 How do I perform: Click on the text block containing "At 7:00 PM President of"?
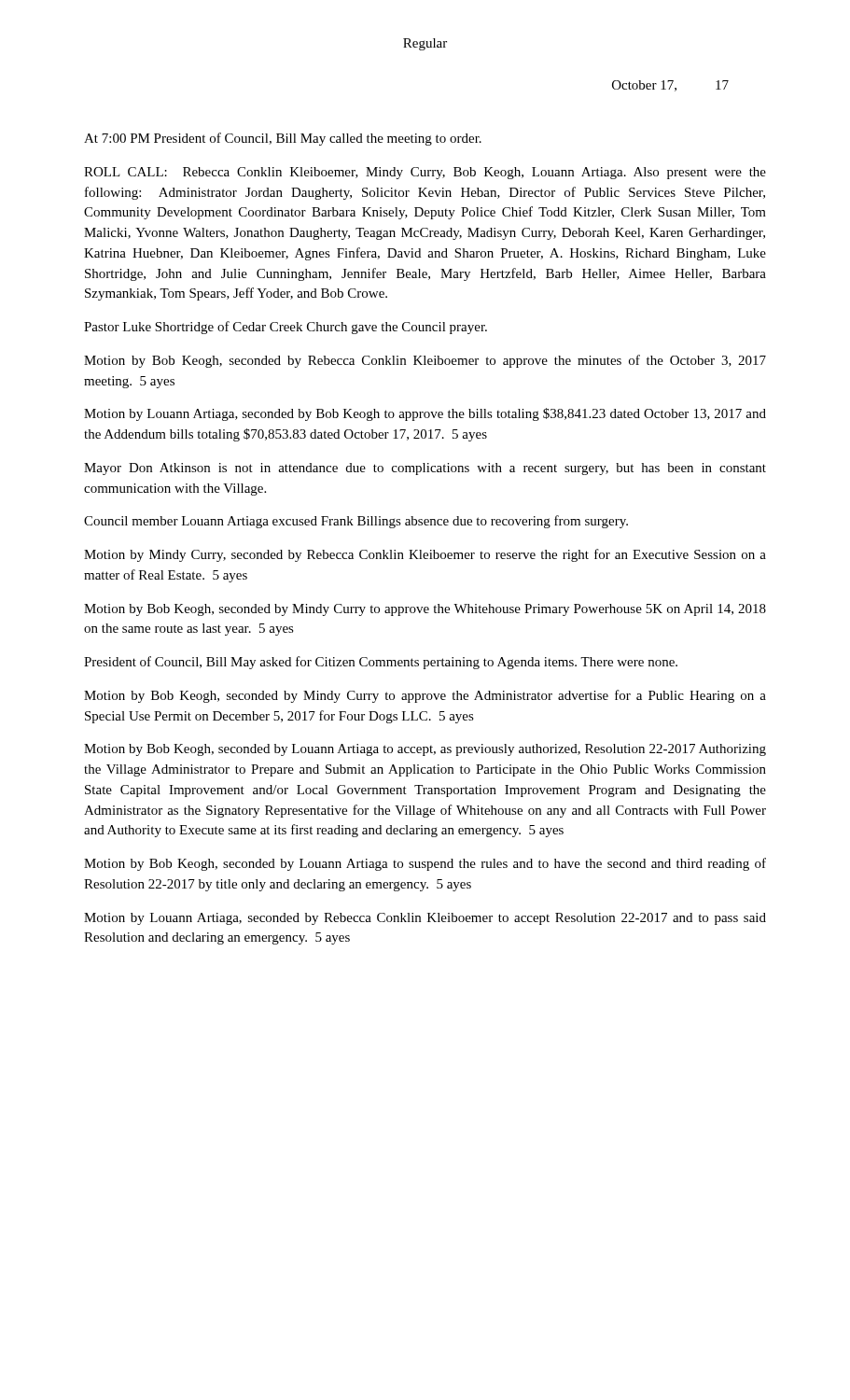pyautogui.click(x=283, y=138)
